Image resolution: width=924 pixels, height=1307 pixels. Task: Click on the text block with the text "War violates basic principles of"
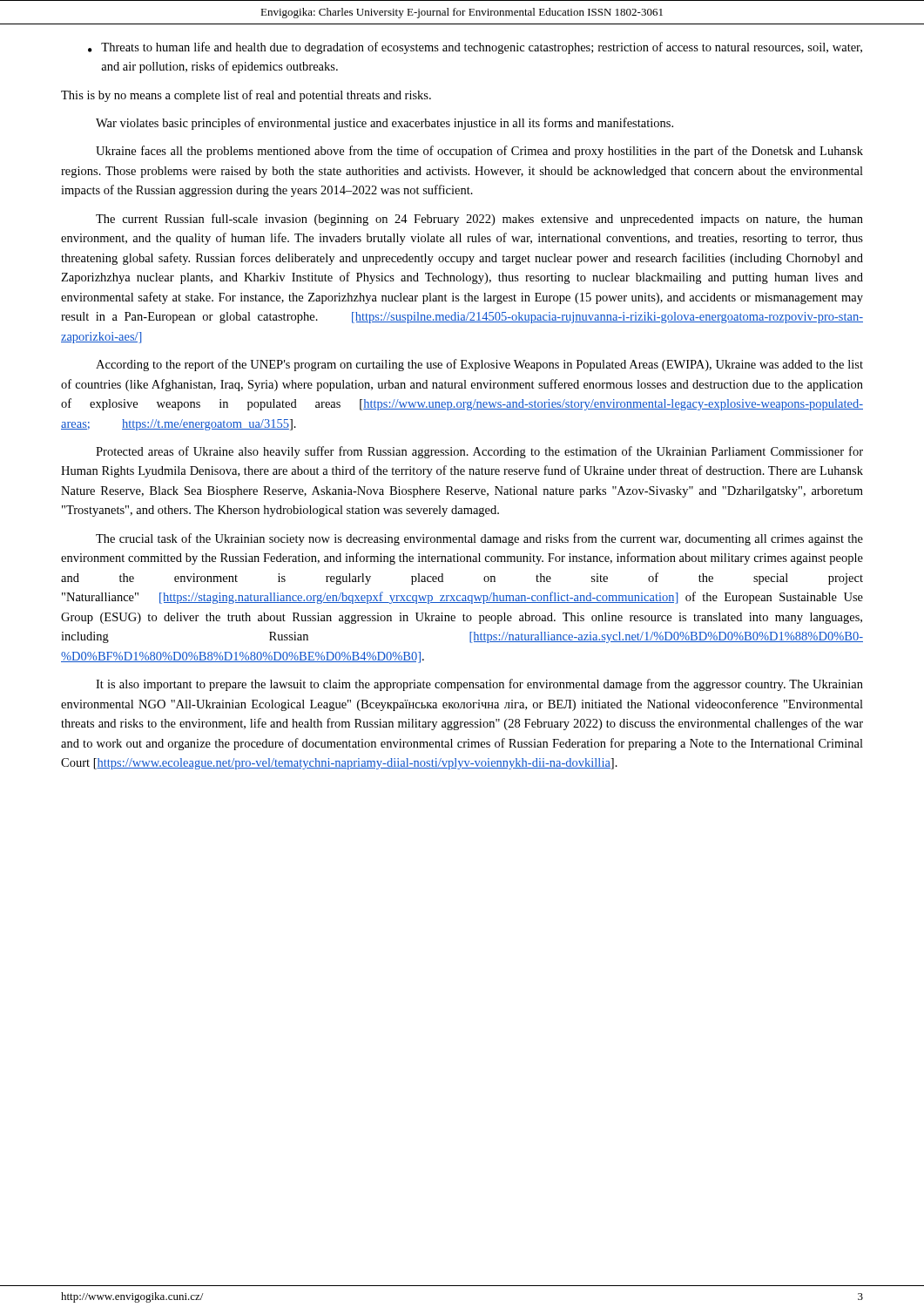tap(385, 123)
